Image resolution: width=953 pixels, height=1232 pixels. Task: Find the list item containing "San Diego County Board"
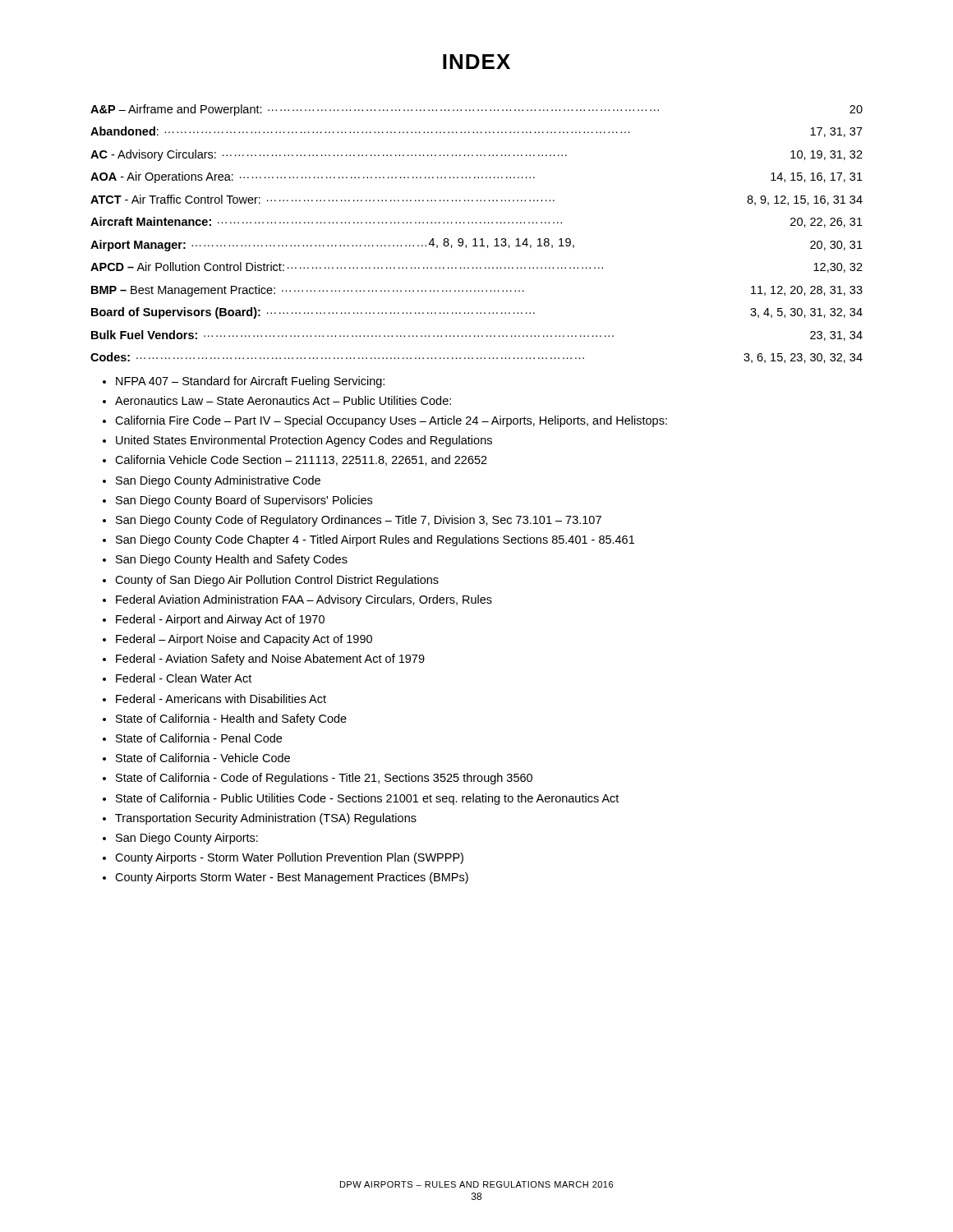pos(244,500)
